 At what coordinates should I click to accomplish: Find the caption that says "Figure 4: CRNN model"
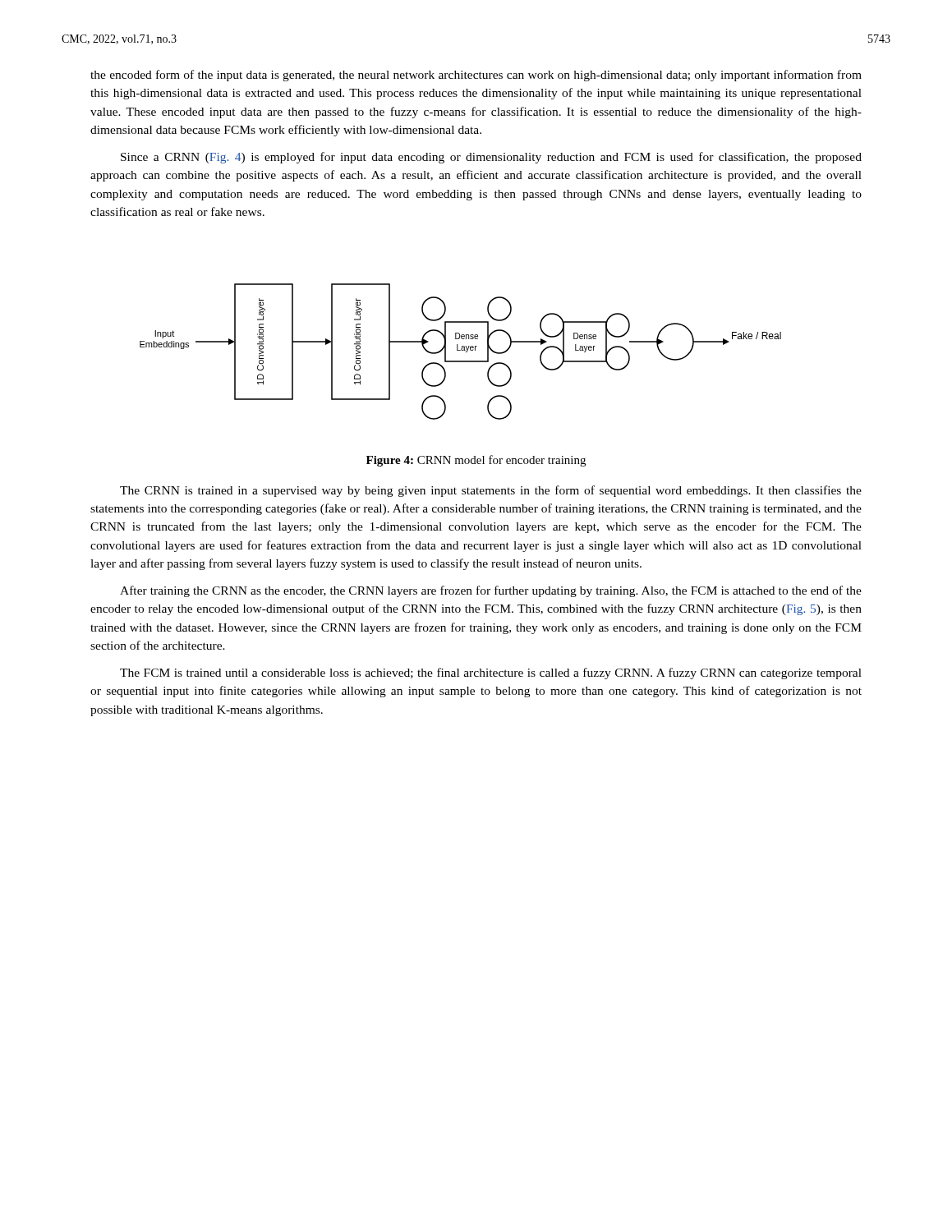pos(476,460)
